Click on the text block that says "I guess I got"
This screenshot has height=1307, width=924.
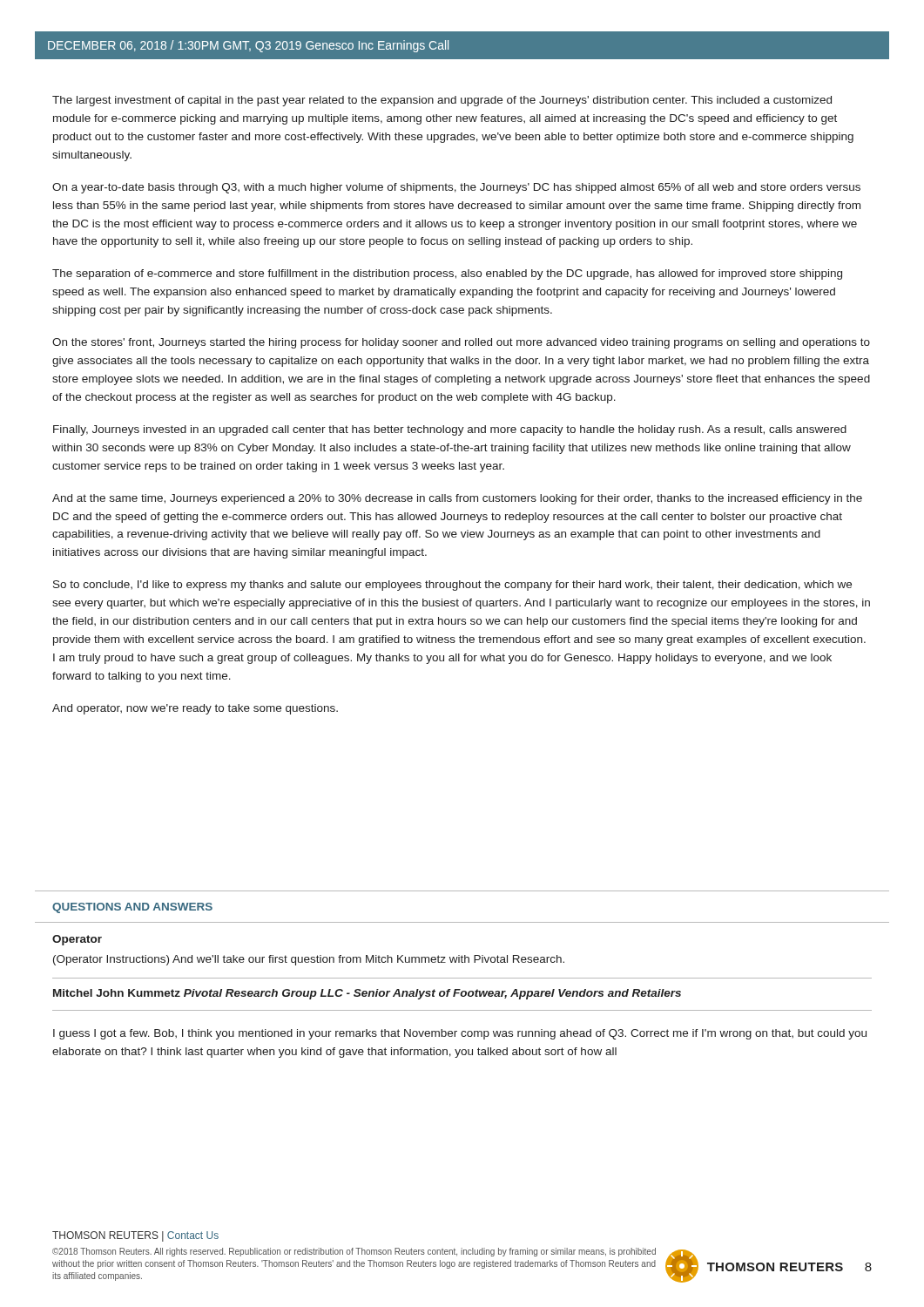coord(460,1042)
